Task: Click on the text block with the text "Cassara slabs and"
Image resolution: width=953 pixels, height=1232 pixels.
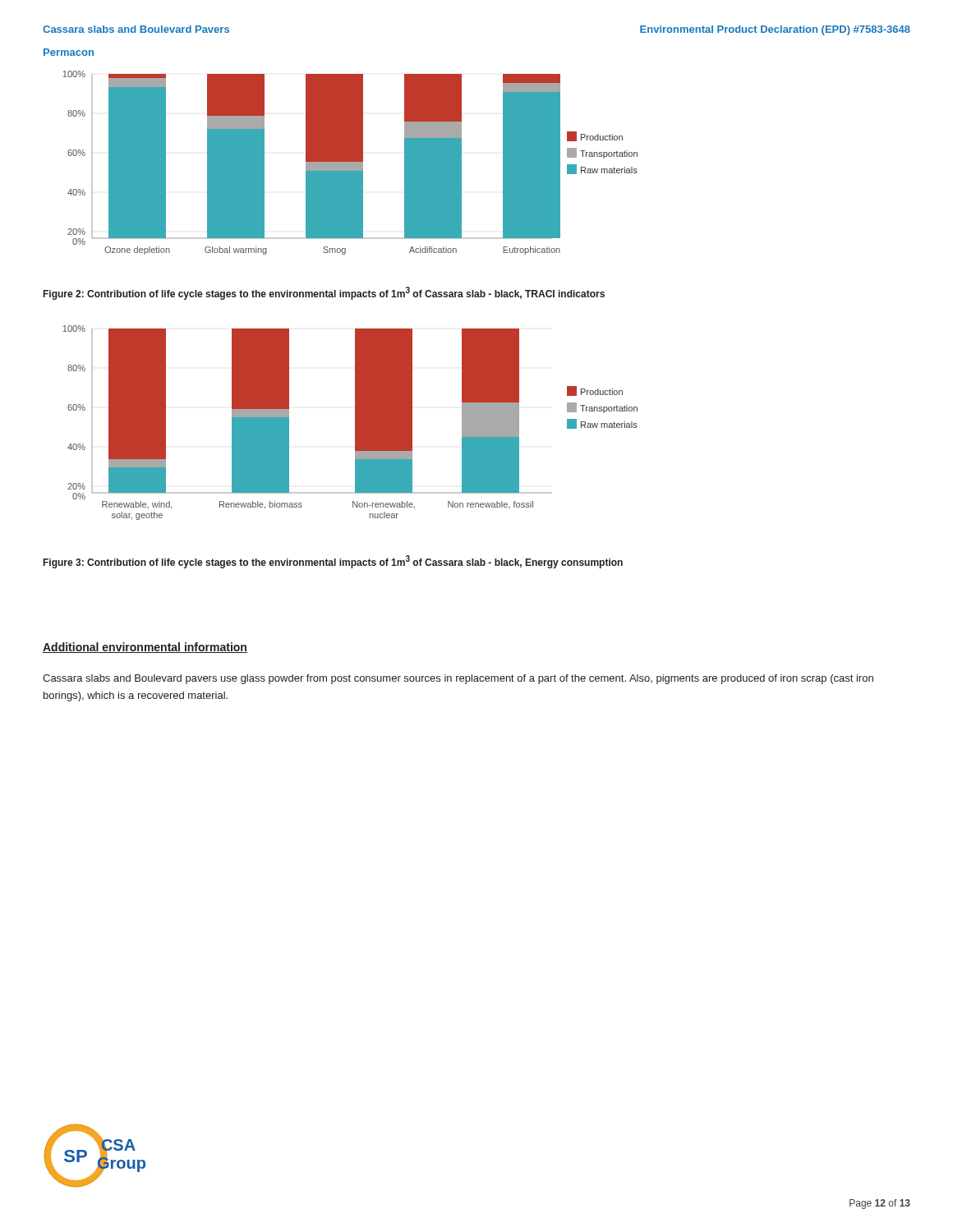Action: (x=458, y=687)
